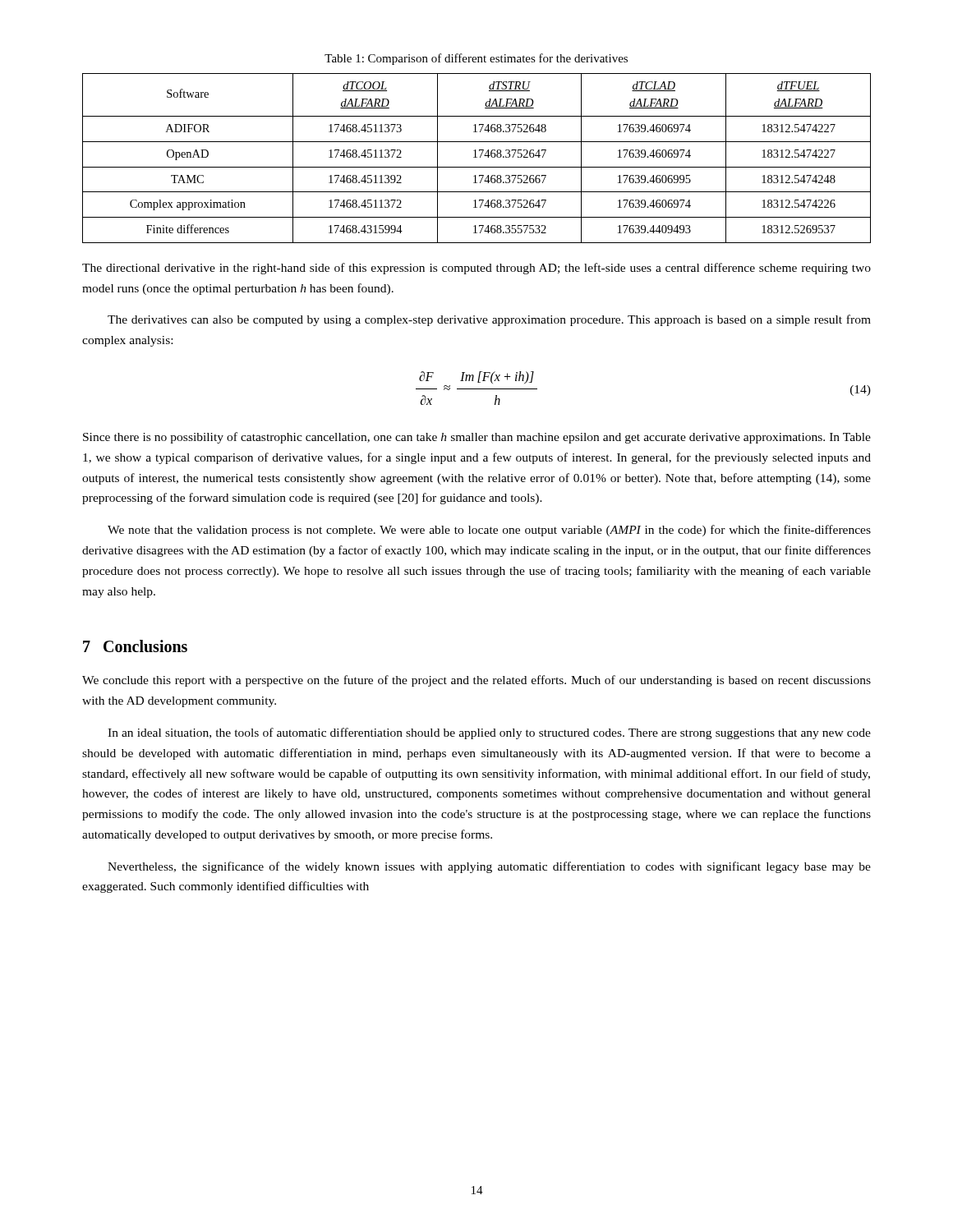Locate the formula containing "∂F ∂x ≈ Im [F(x +"
Image resolution: width=953 pixels, height=1232 pixels.
tap(476, 377)
